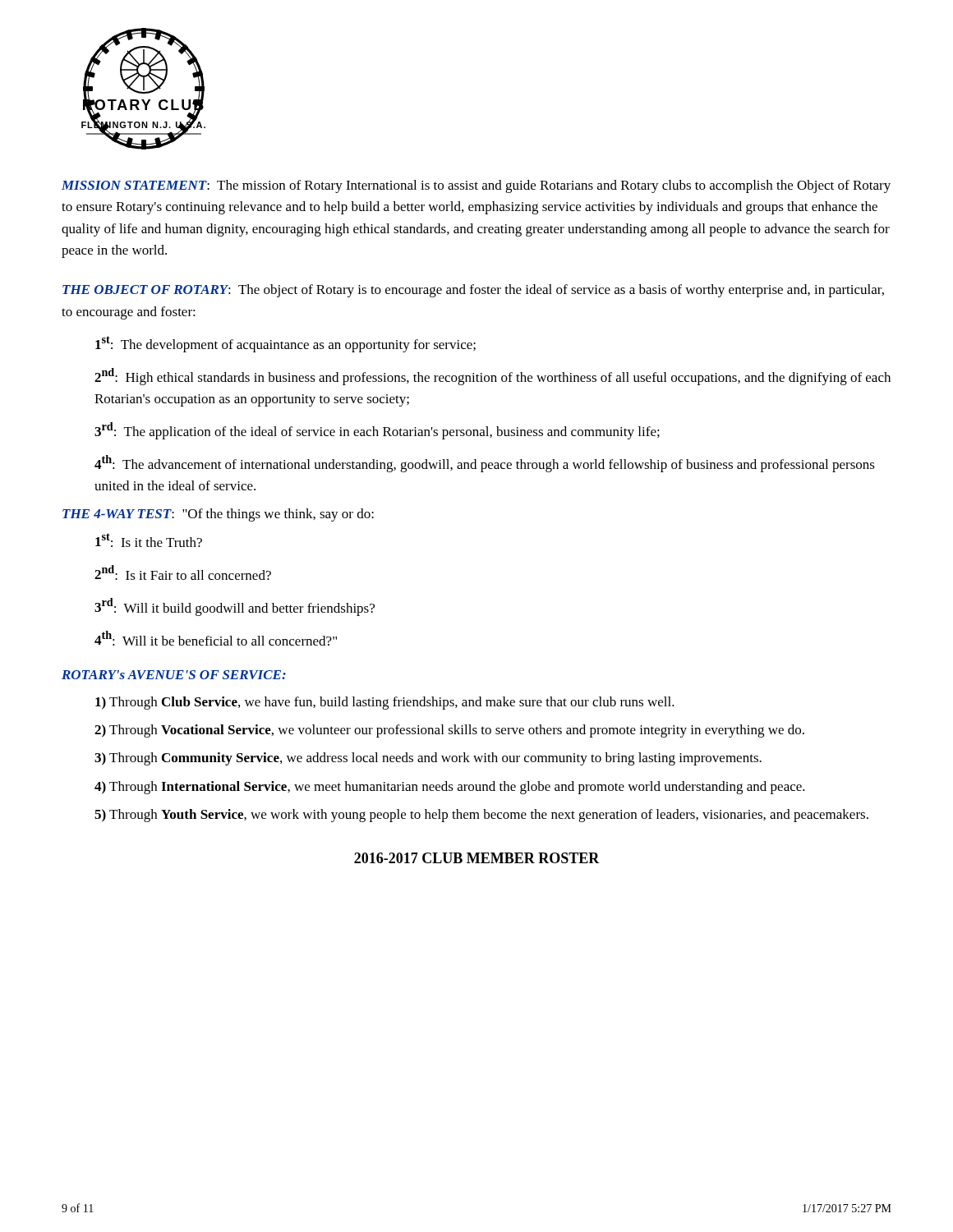
Task: Where is the passage that starts "4th: The advancement of"?
Action: pyautogui.click(x=485, y=473)
